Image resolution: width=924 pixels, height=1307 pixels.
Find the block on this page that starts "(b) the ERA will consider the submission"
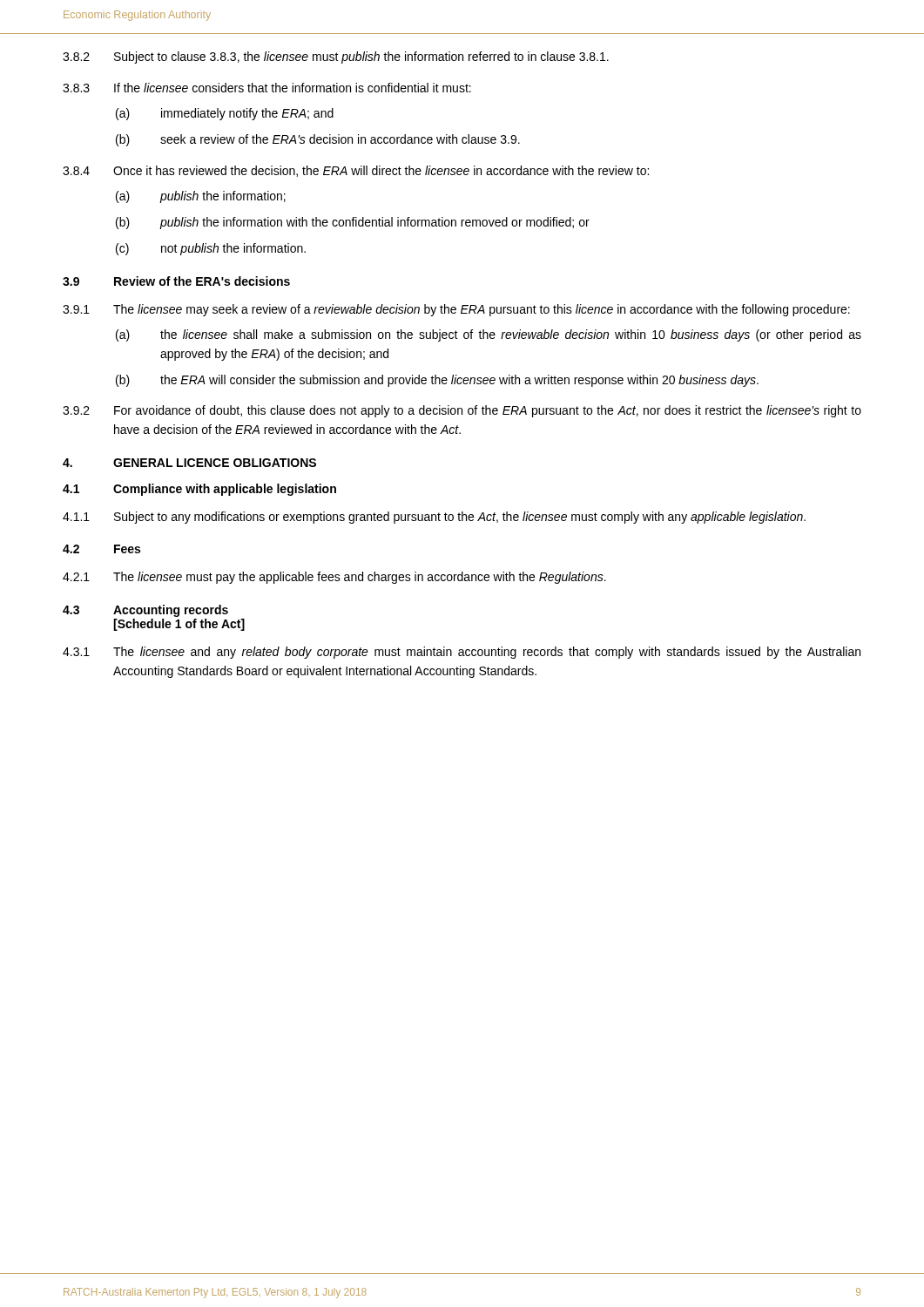click(488, 380)
